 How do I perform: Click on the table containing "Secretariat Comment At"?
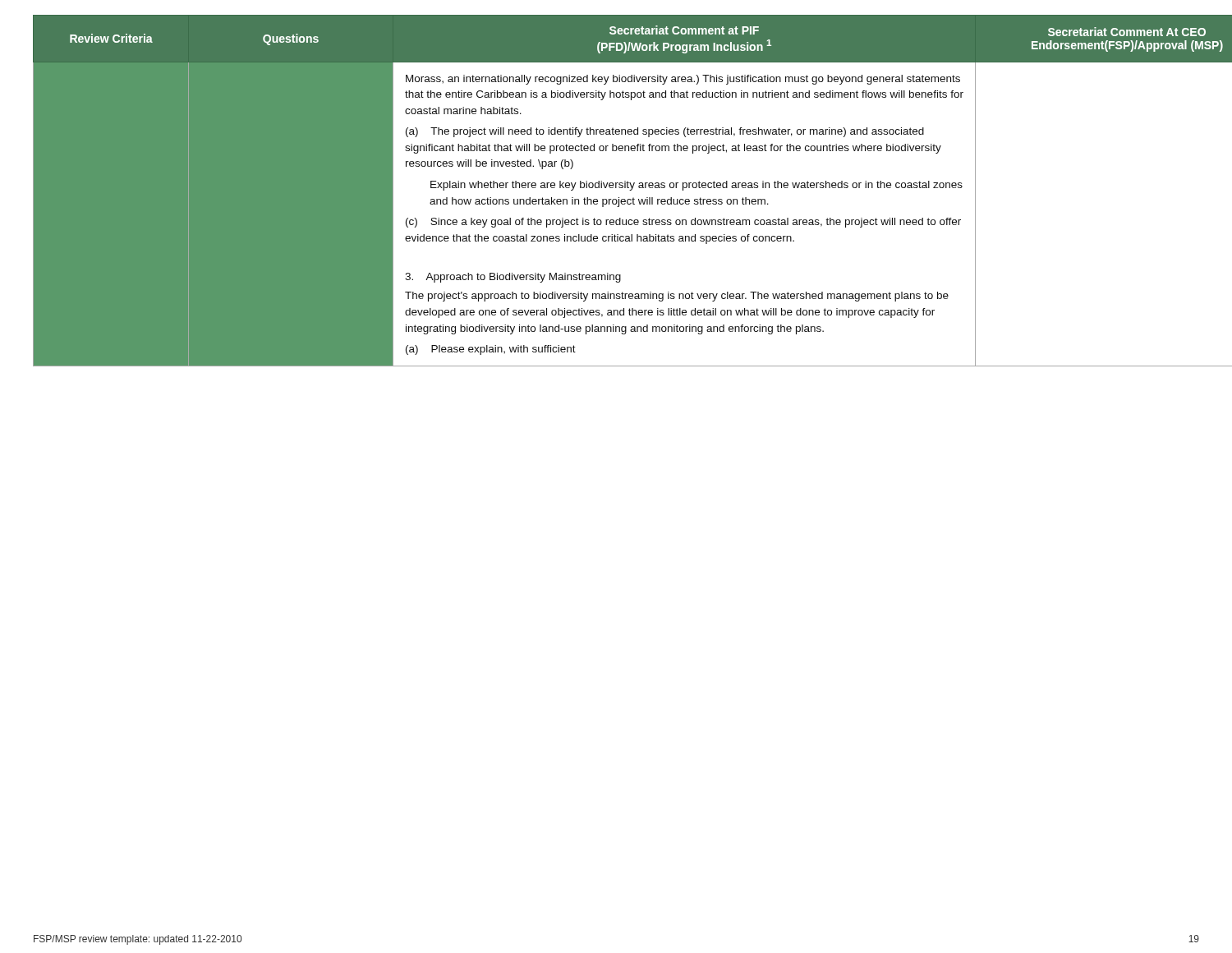click(616, 190)
